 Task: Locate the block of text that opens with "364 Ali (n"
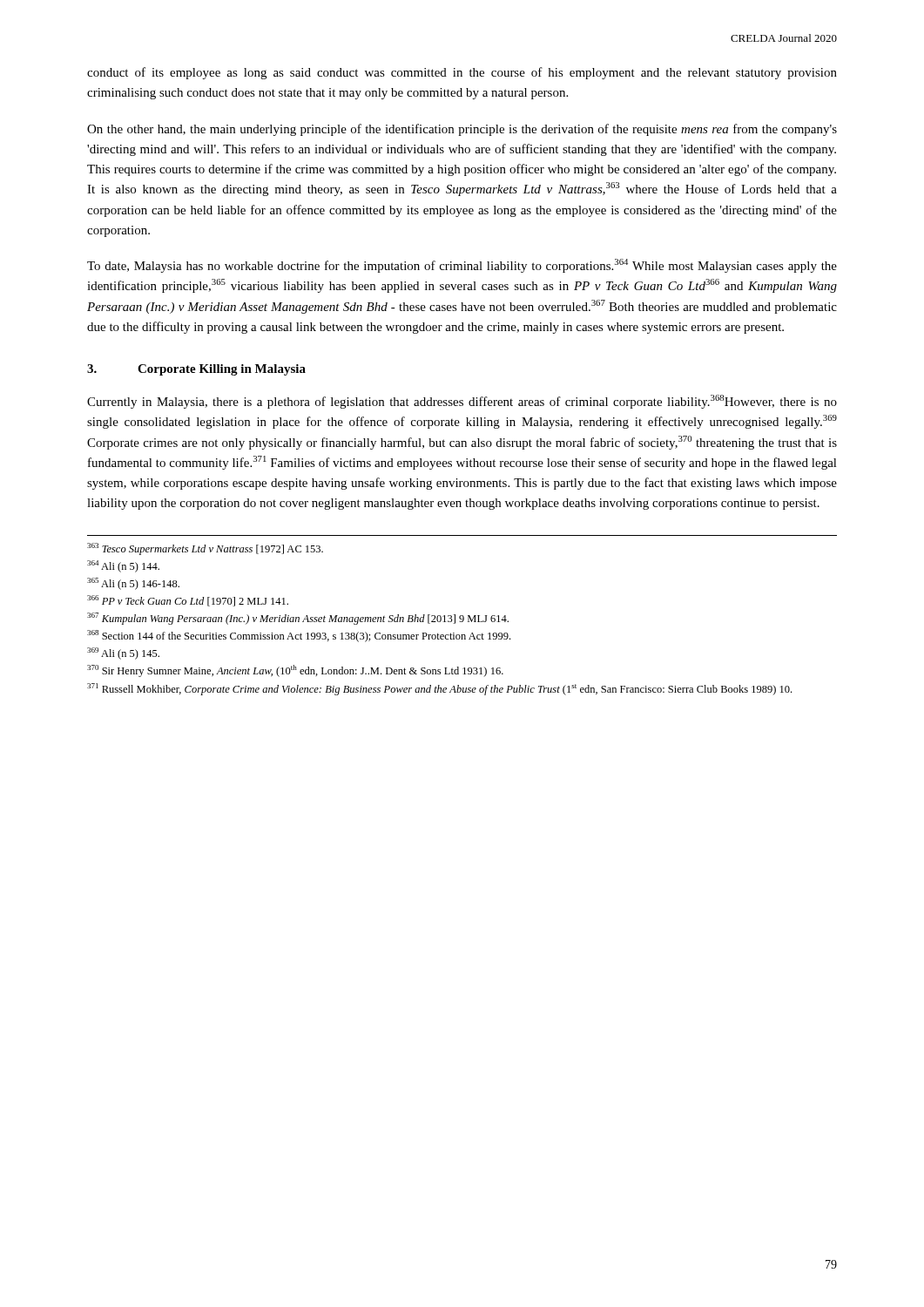[123, 566]
